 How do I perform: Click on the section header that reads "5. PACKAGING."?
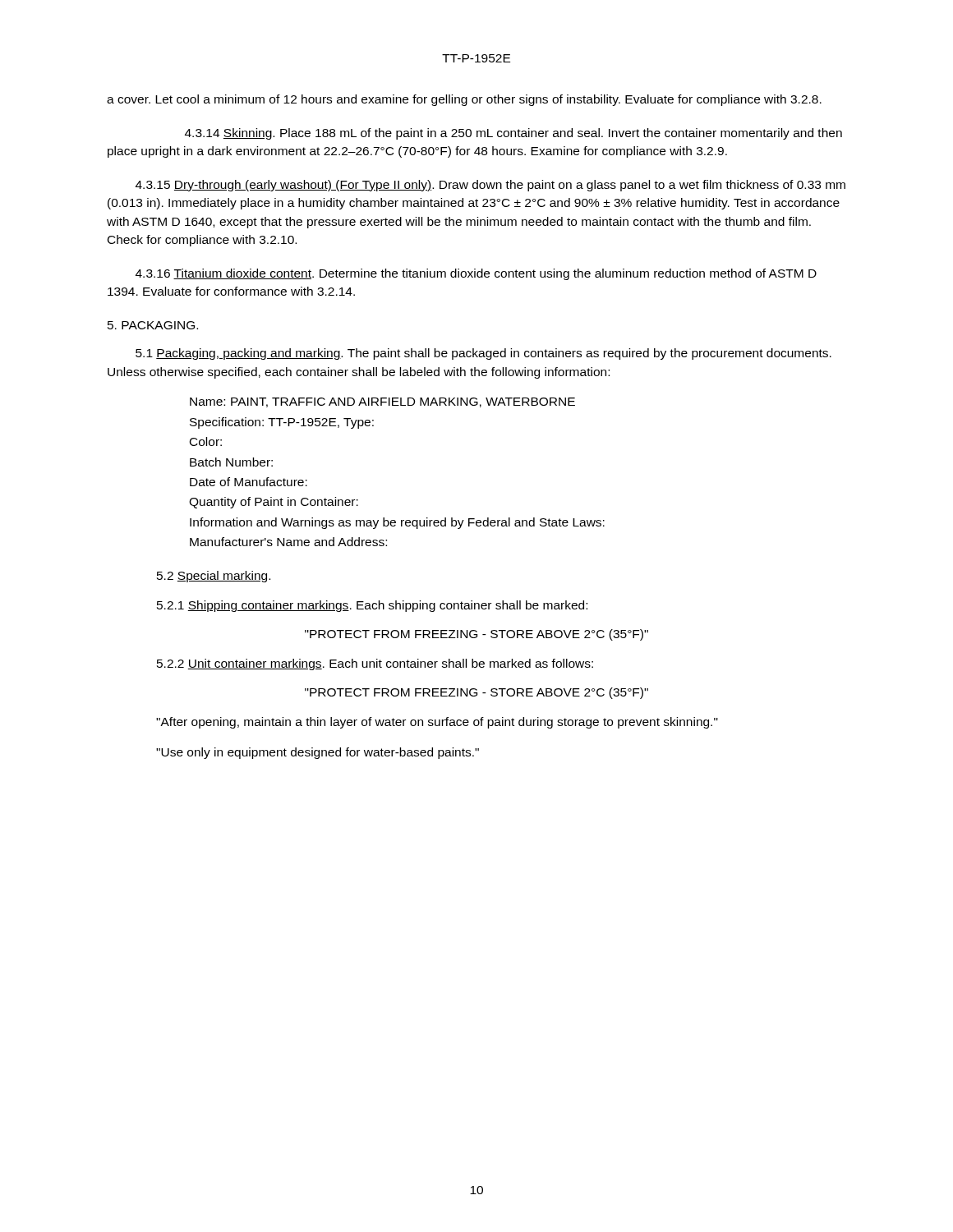153,325
